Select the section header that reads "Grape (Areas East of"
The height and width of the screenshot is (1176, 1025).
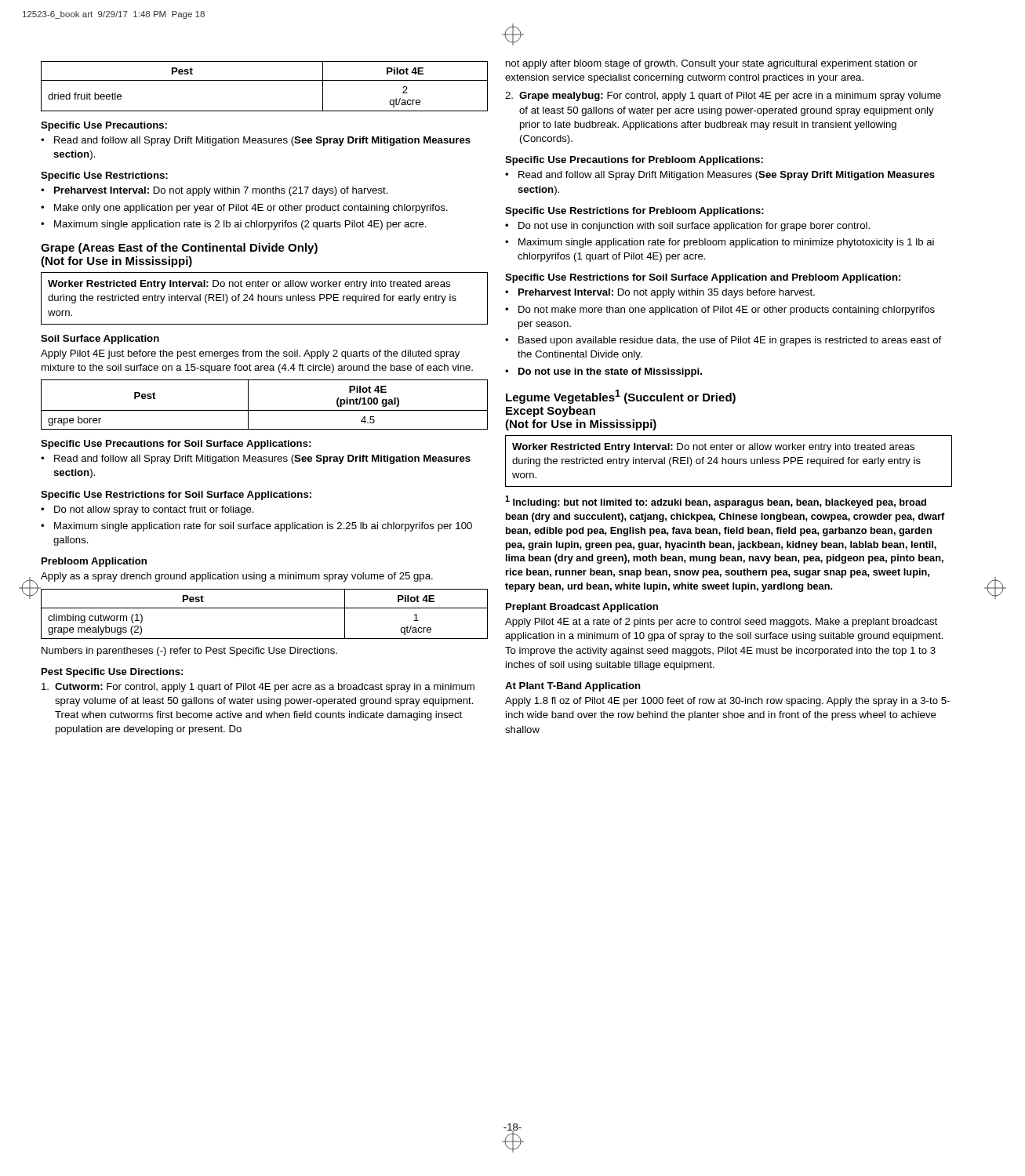coord(179,254)
